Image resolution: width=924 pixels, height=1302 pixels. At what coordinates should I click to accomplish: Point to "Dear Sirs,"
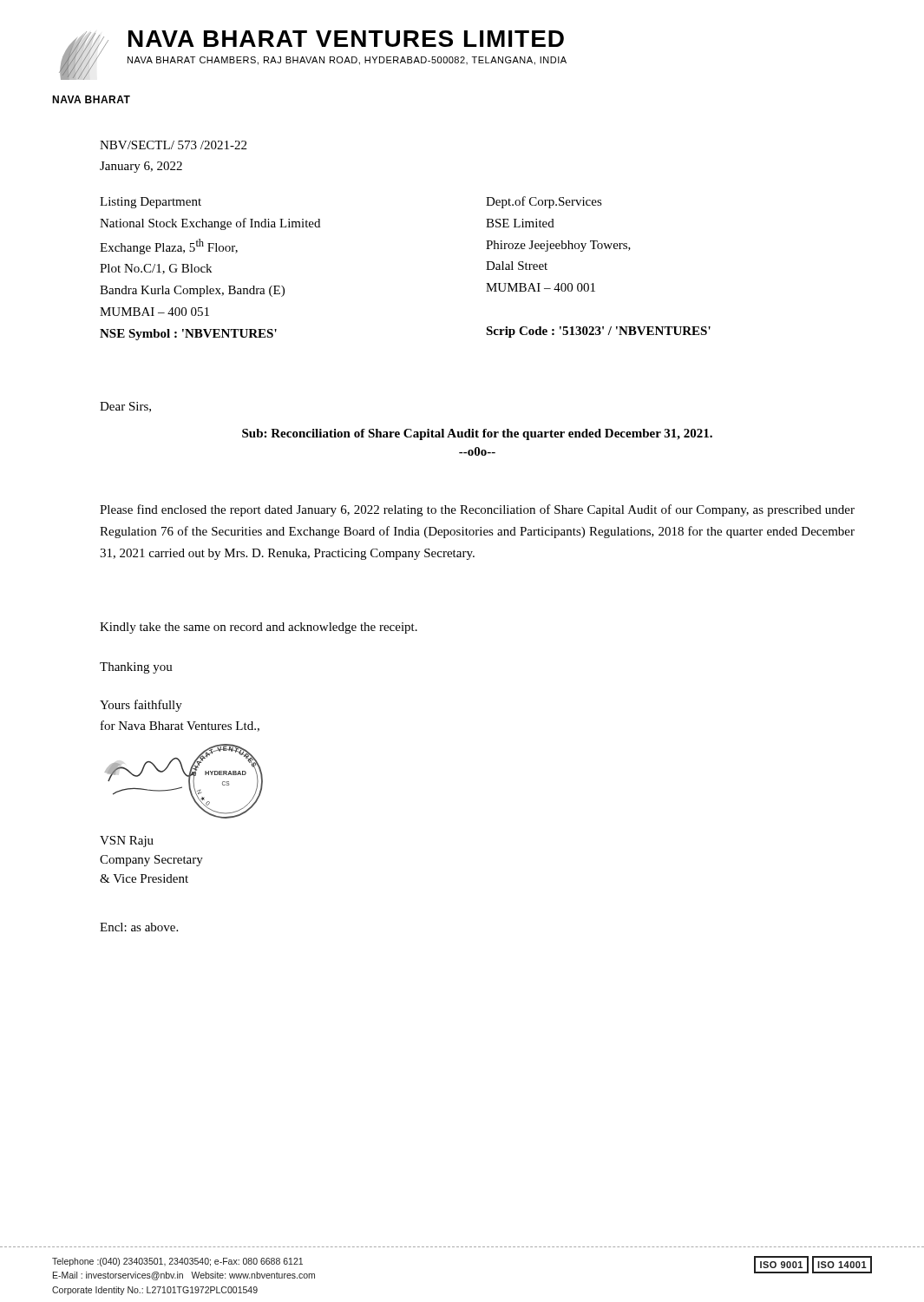coord(126,406)
